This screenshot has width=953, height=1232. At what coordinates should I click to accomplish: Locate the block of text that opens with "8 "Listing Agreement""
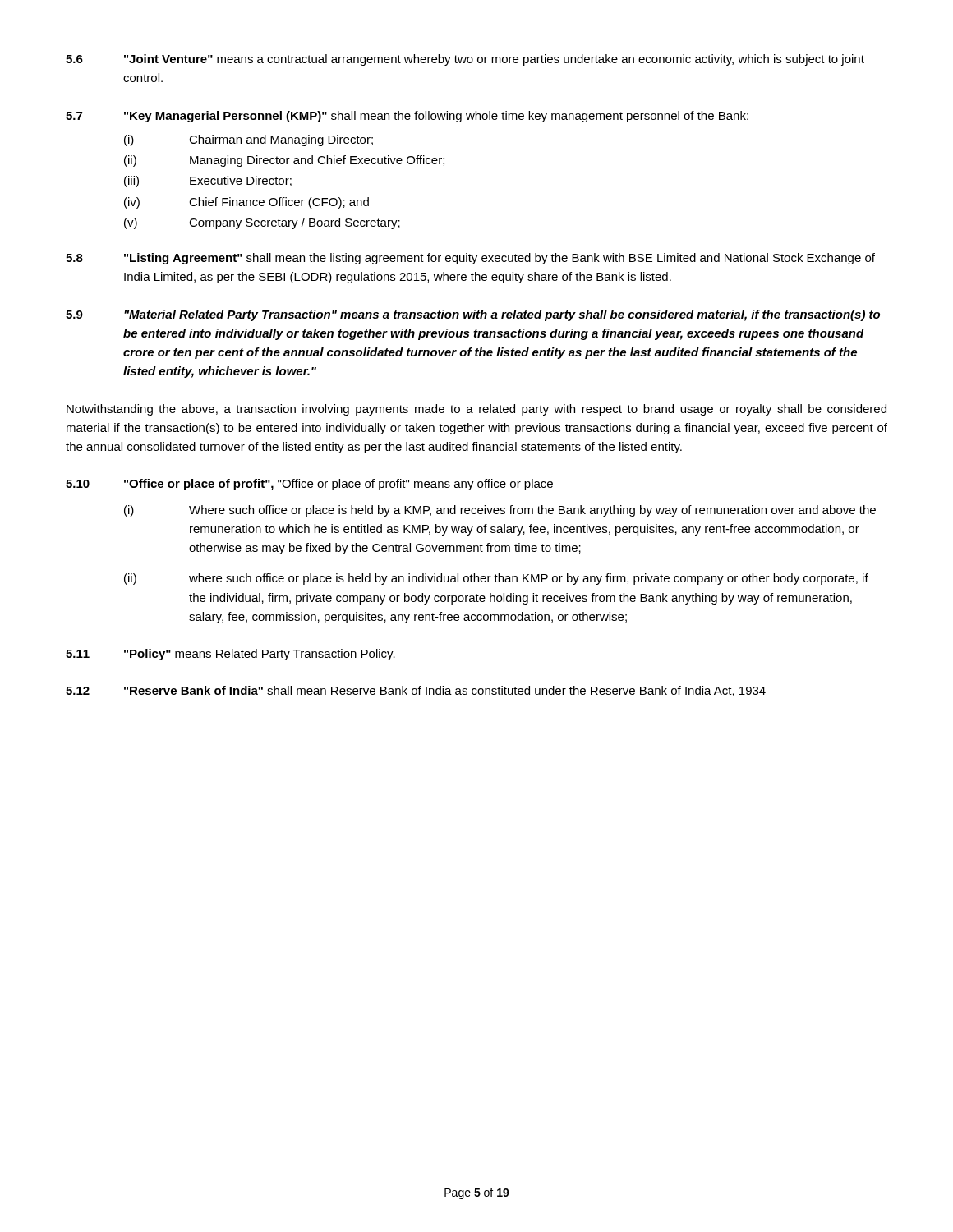[x=476, y=267]
